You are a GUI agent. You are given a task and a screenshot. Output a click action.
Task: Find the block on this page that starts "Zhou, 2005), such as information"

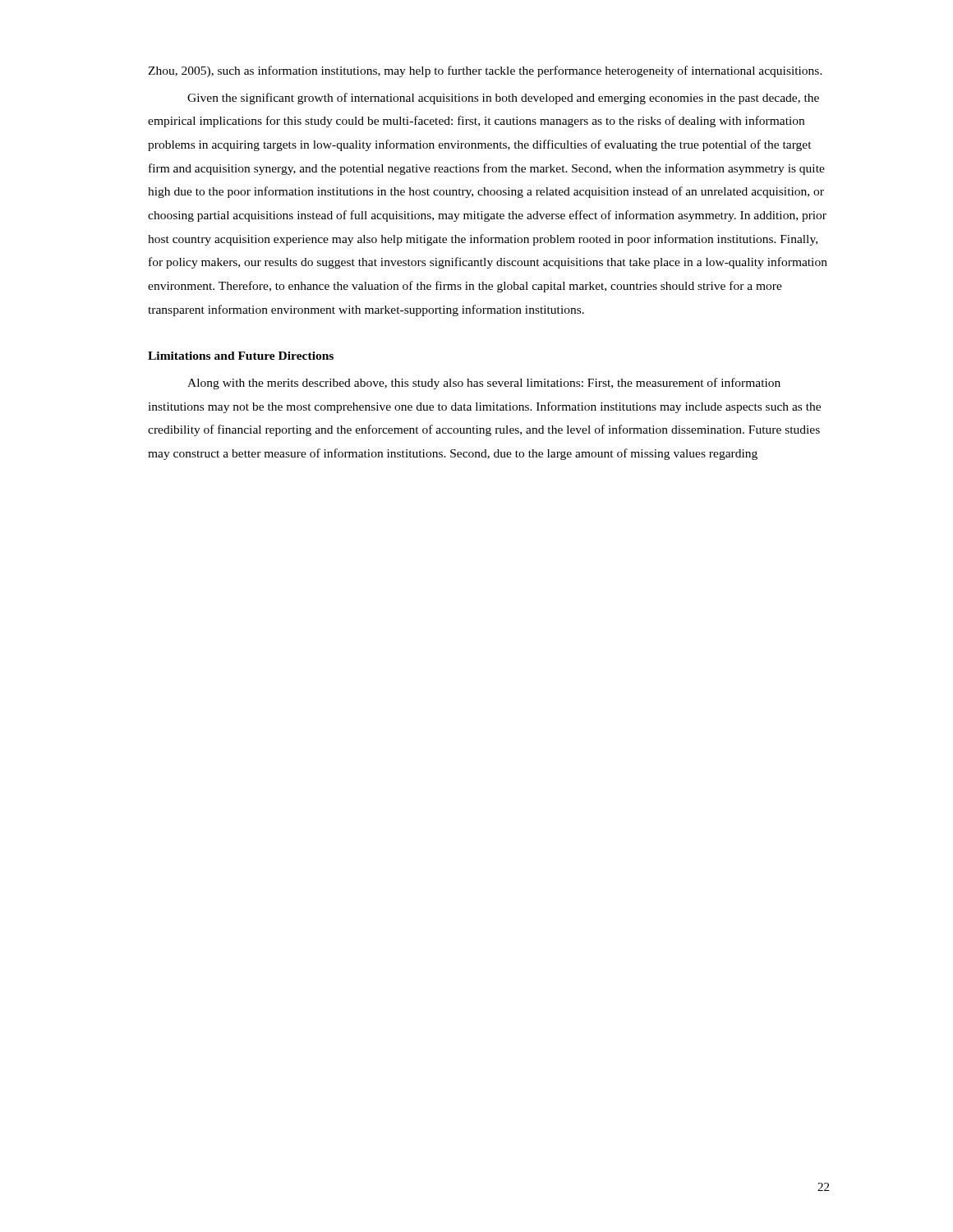tap(489, 71)
